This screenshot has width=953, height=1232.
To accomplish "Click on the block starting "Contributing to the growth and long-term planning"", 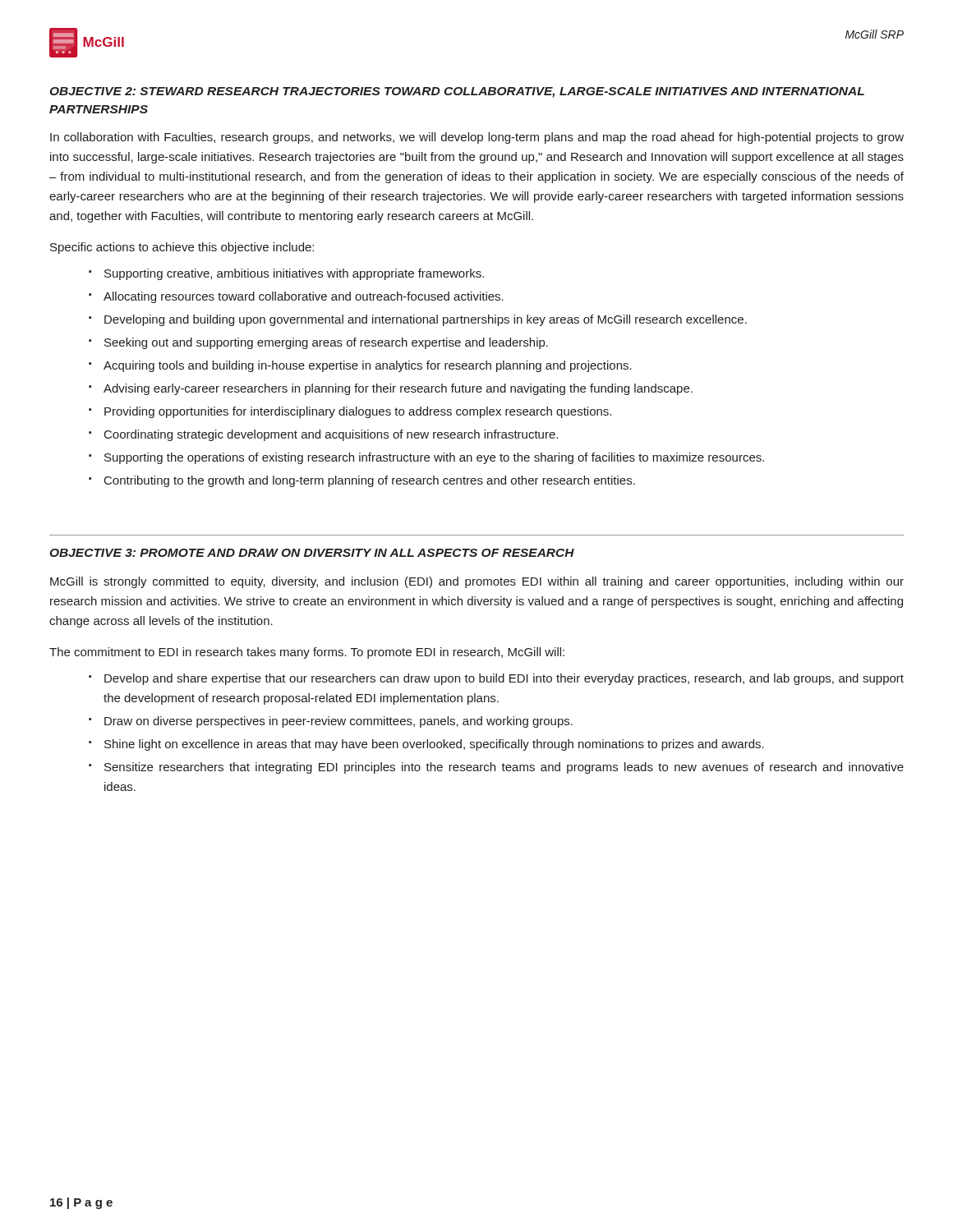I will click(370, 480).
